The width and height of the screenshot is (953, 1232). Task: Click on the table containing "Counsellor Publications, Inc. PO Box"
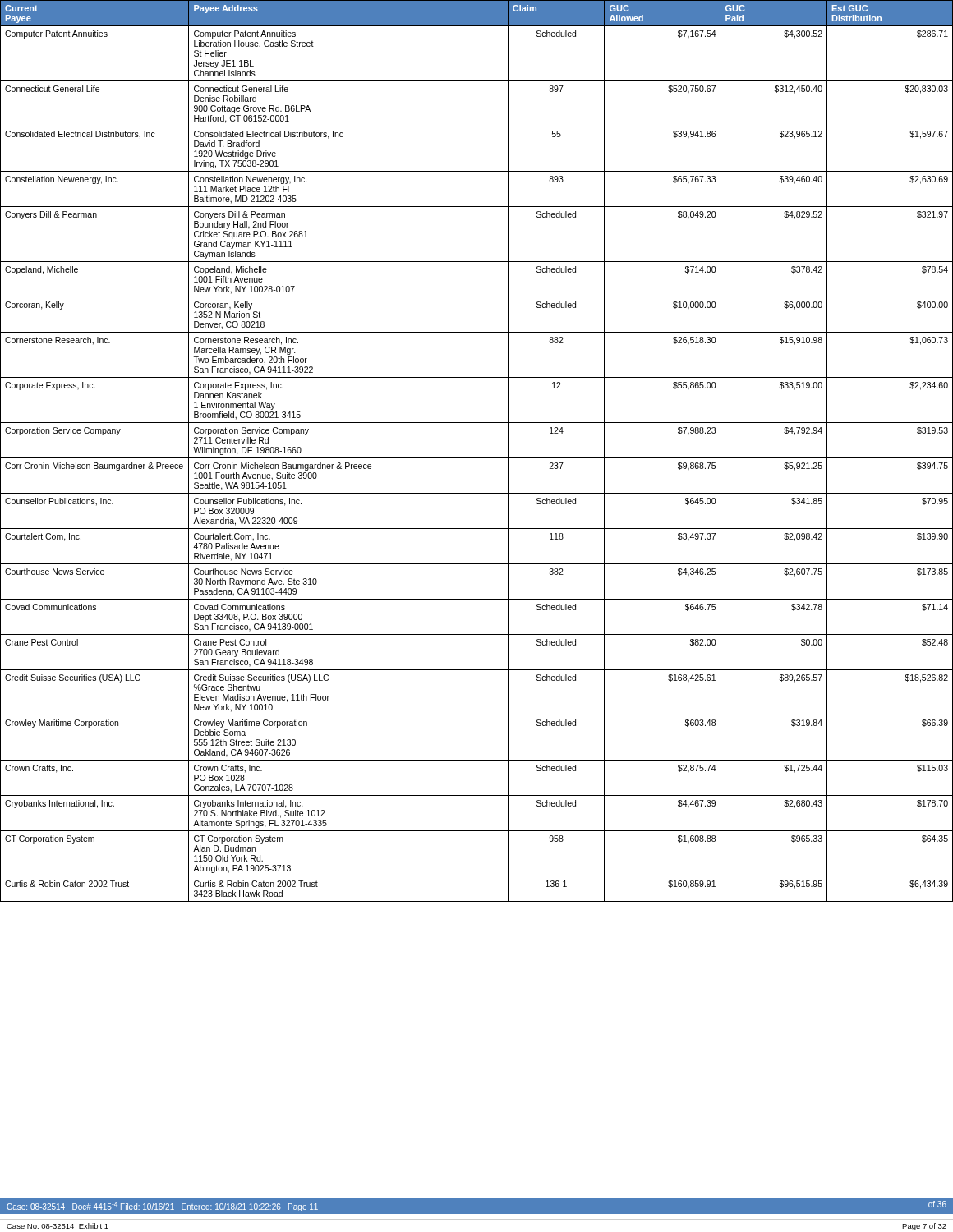pos(476,451)
